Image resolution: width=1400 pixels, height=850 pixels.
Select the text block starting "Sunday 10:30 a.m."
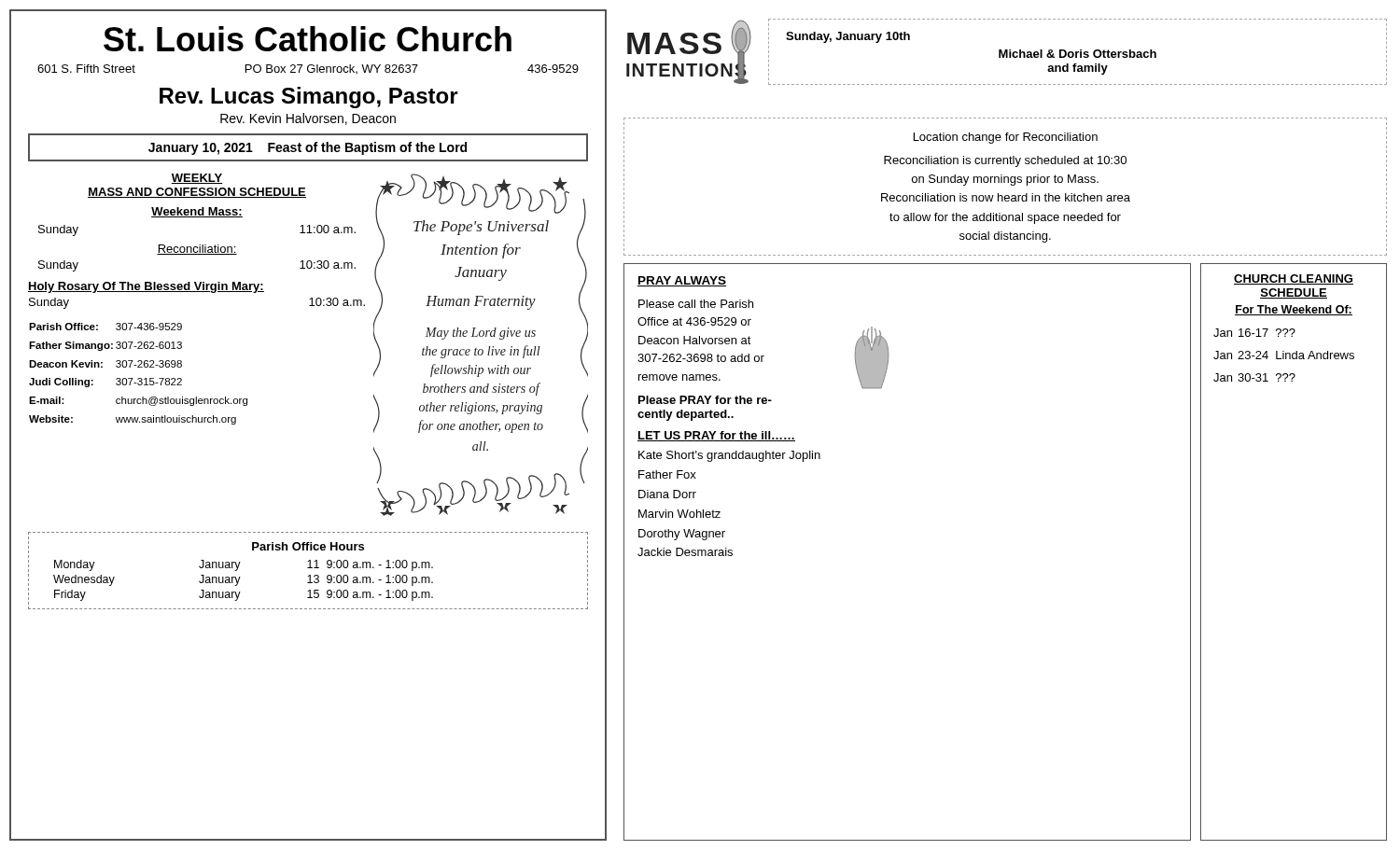click(197, 265)
